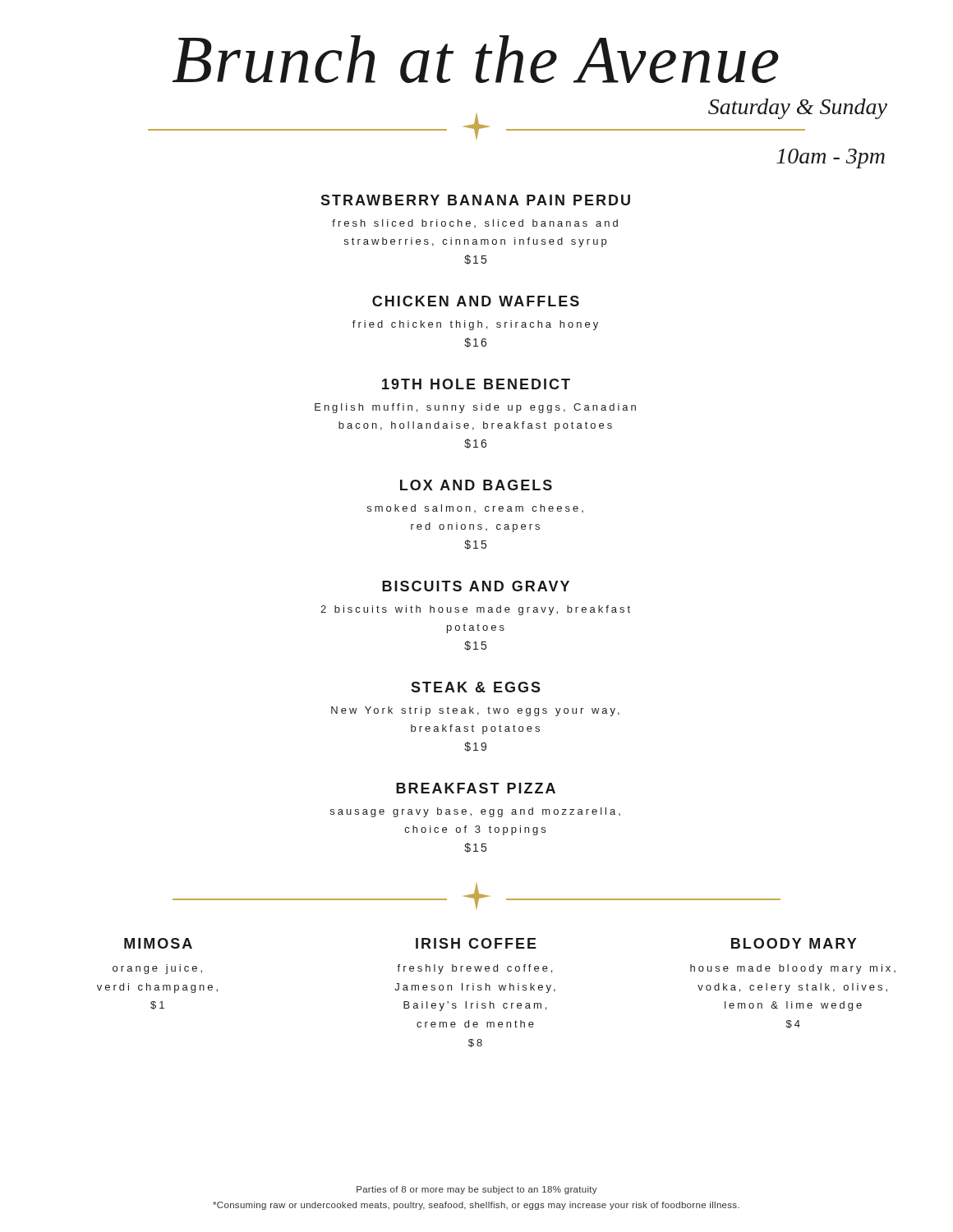Click on the passage starting "freshly brewed coffee, Jameson Irish whiskey, Bailey's"
This screenshot has height=1232, width=953.
[476, 1005]
